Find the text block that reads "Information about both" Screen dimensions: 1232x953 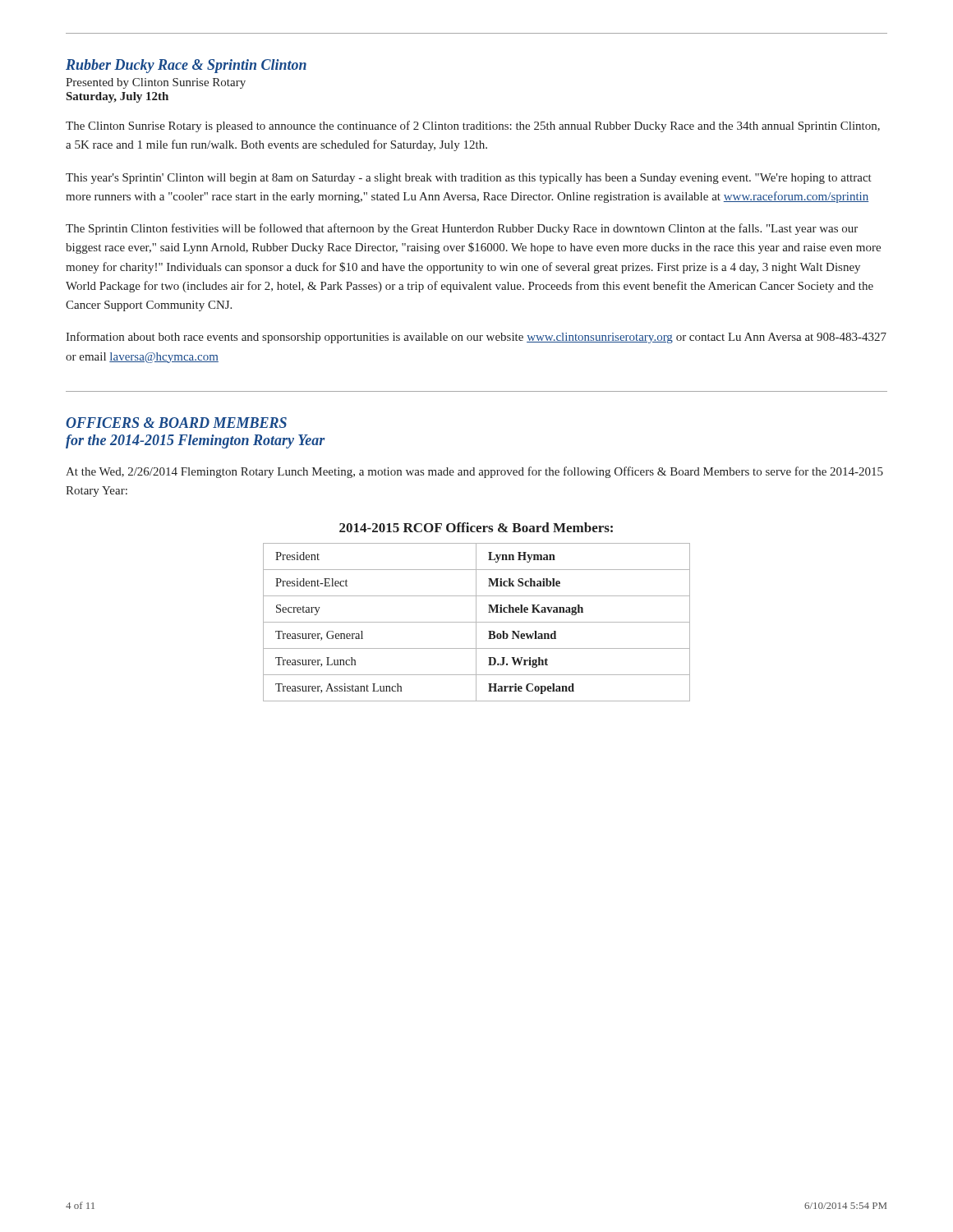click(x=476, y=346)
